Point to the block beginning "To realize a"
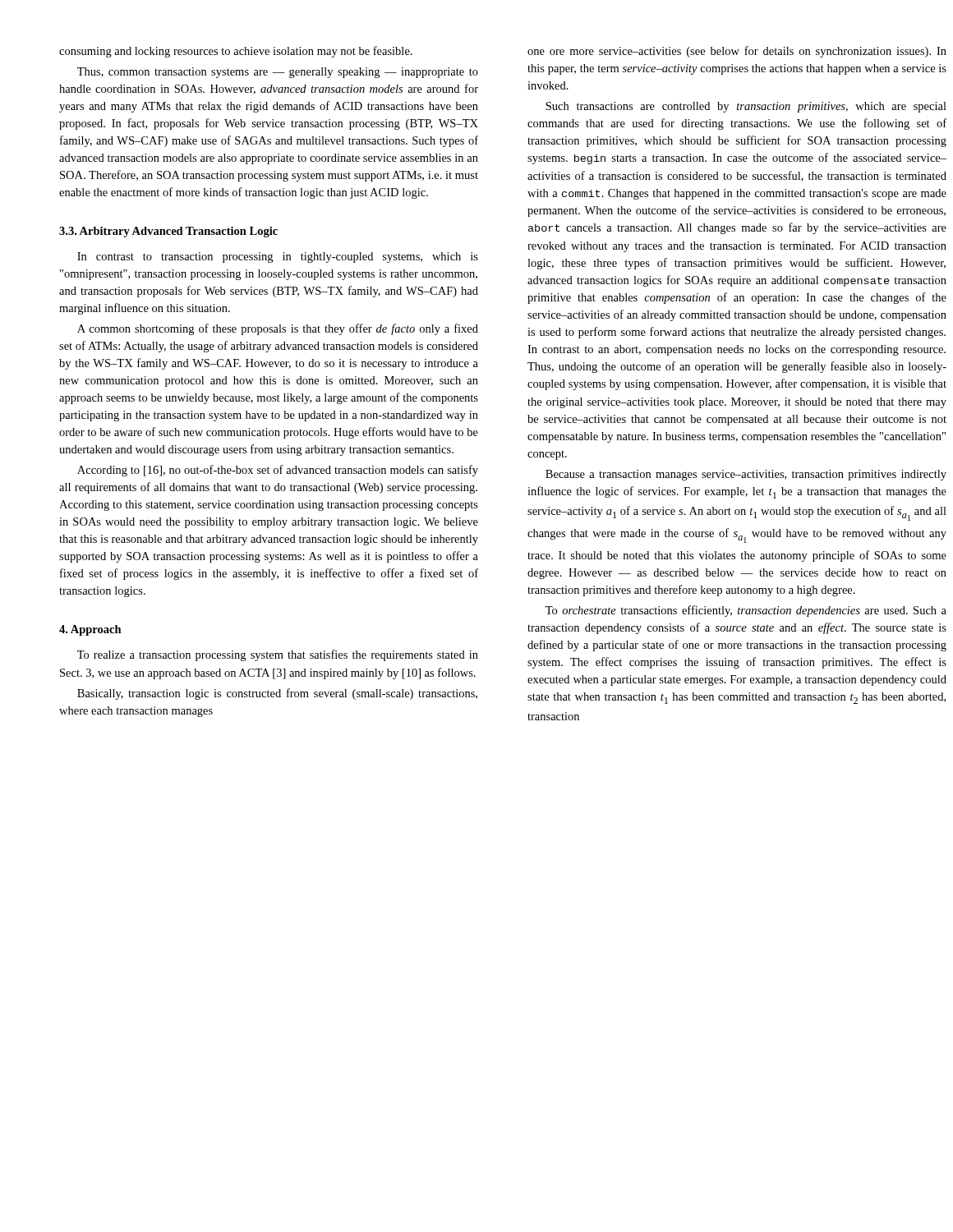This screenshot has height=1232, width=953. (269, 683)
